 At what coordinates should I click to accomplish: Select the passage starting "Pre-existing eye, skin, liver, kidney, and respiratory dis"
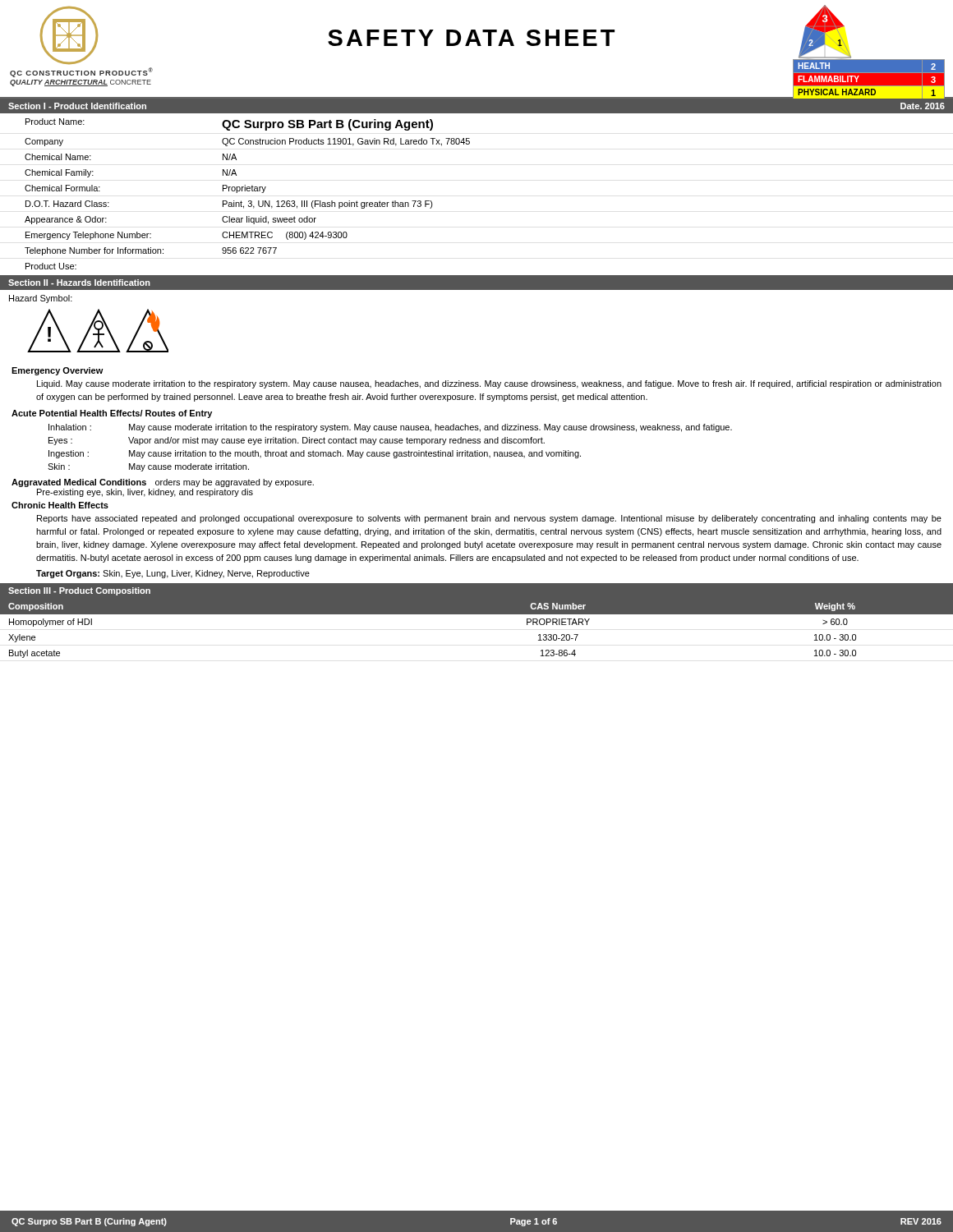tap(145, 492)
